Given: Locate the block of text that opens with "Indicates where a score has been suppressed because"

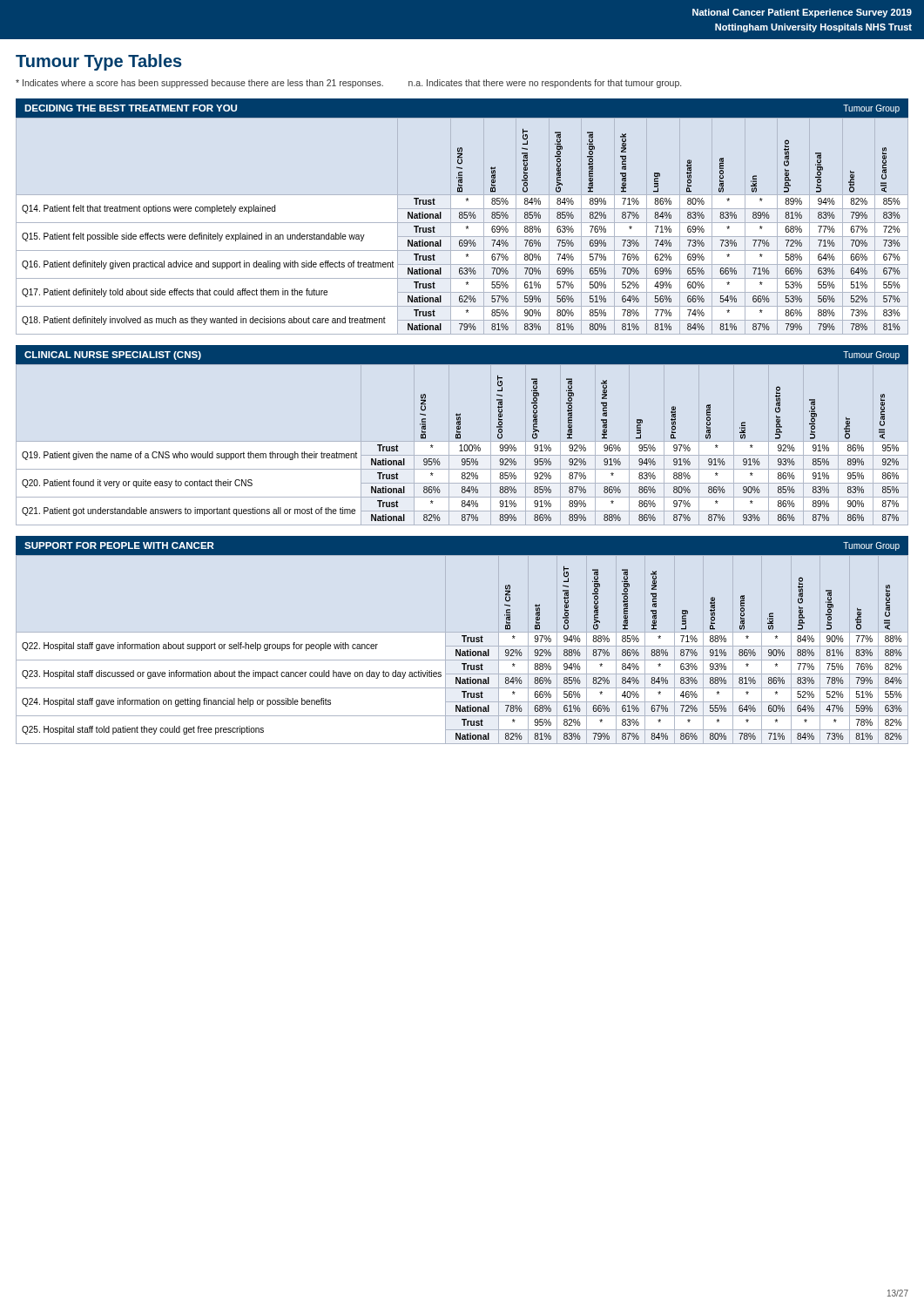Looking at the screenshot, I should (x=349, y=83).
